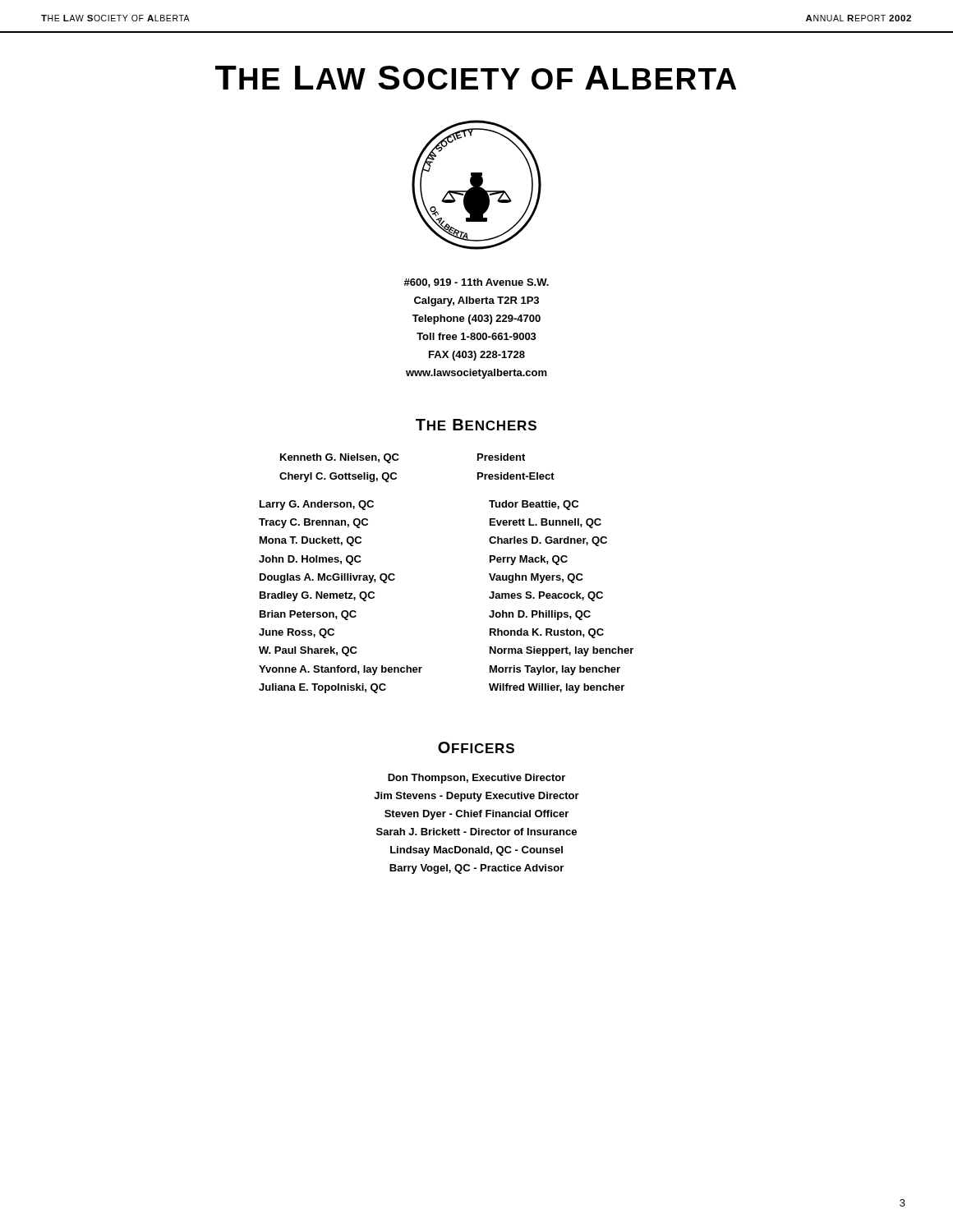Viewport: 953px width, 1232px height.
Task: Select the text starting "June Ross, QC"
Action: coord(297,632)
